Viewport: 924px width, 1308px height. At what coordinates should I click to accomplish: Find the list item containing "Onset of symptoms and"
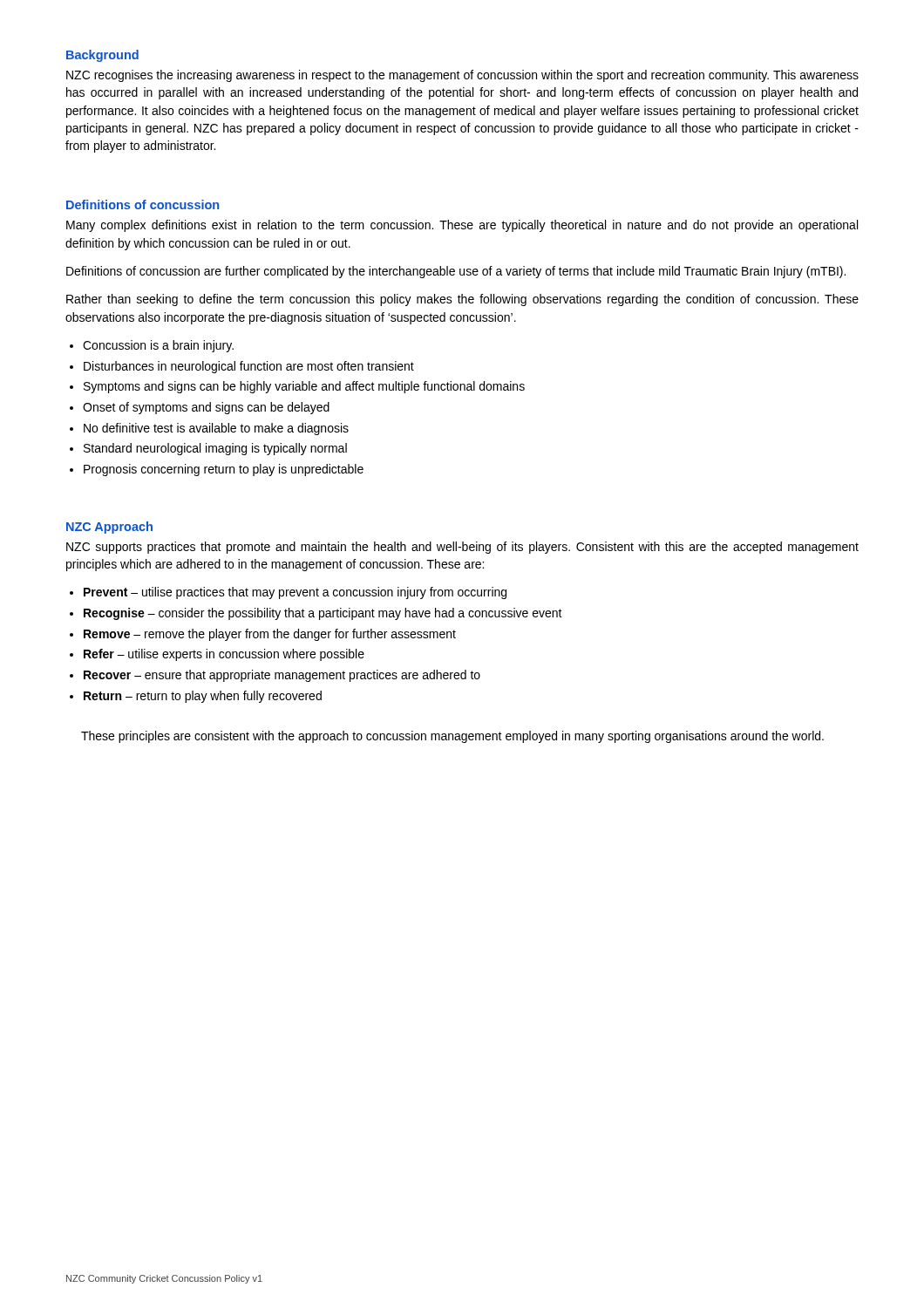click(x=206, y=407)
